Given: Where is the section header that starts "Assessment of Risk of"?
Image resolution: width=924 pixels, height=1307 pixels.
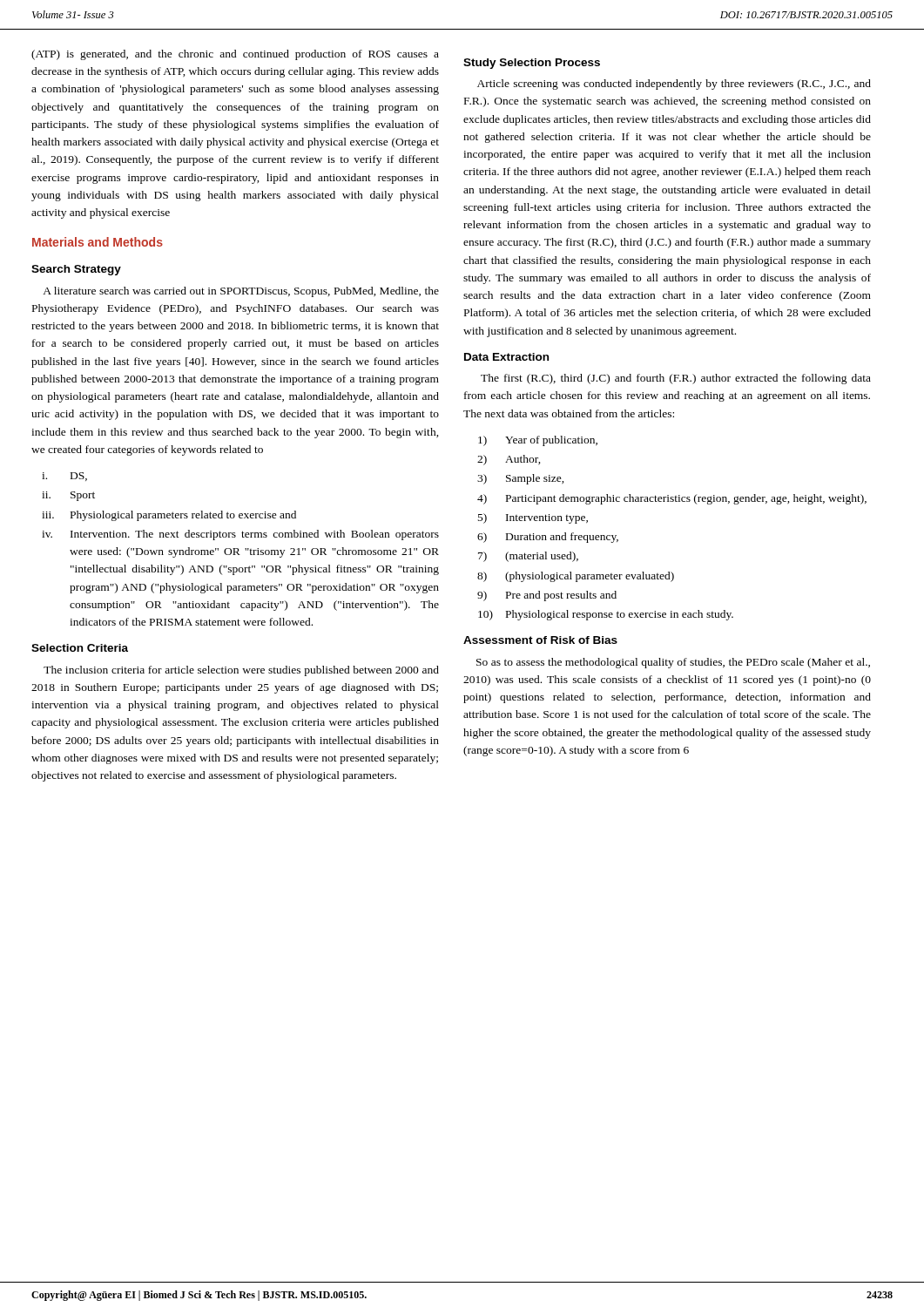Looking at the screenshot, I should [x=540, y=640].
